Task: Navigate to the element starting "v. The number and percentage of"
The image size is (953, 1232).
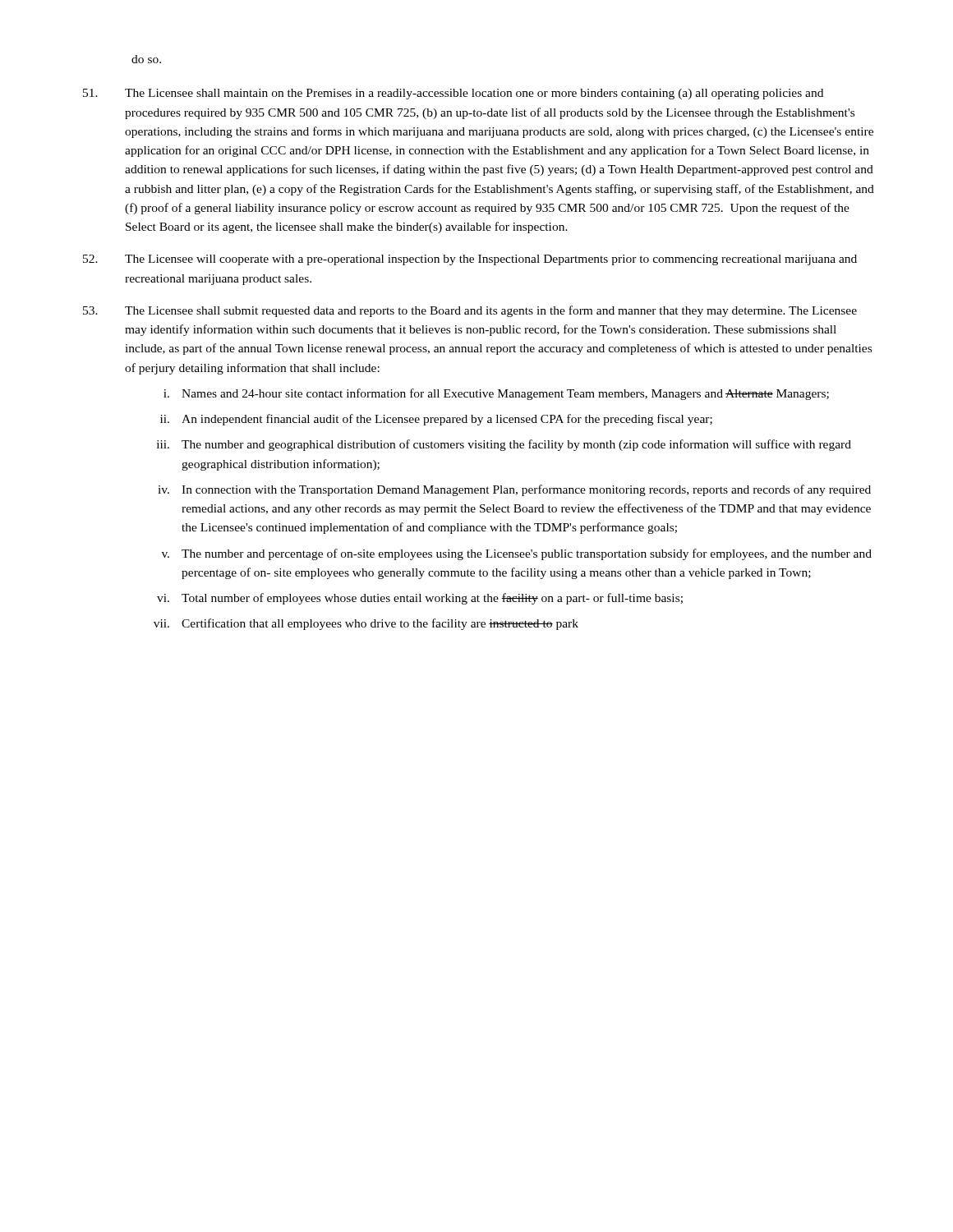Action: pos(502,562)
